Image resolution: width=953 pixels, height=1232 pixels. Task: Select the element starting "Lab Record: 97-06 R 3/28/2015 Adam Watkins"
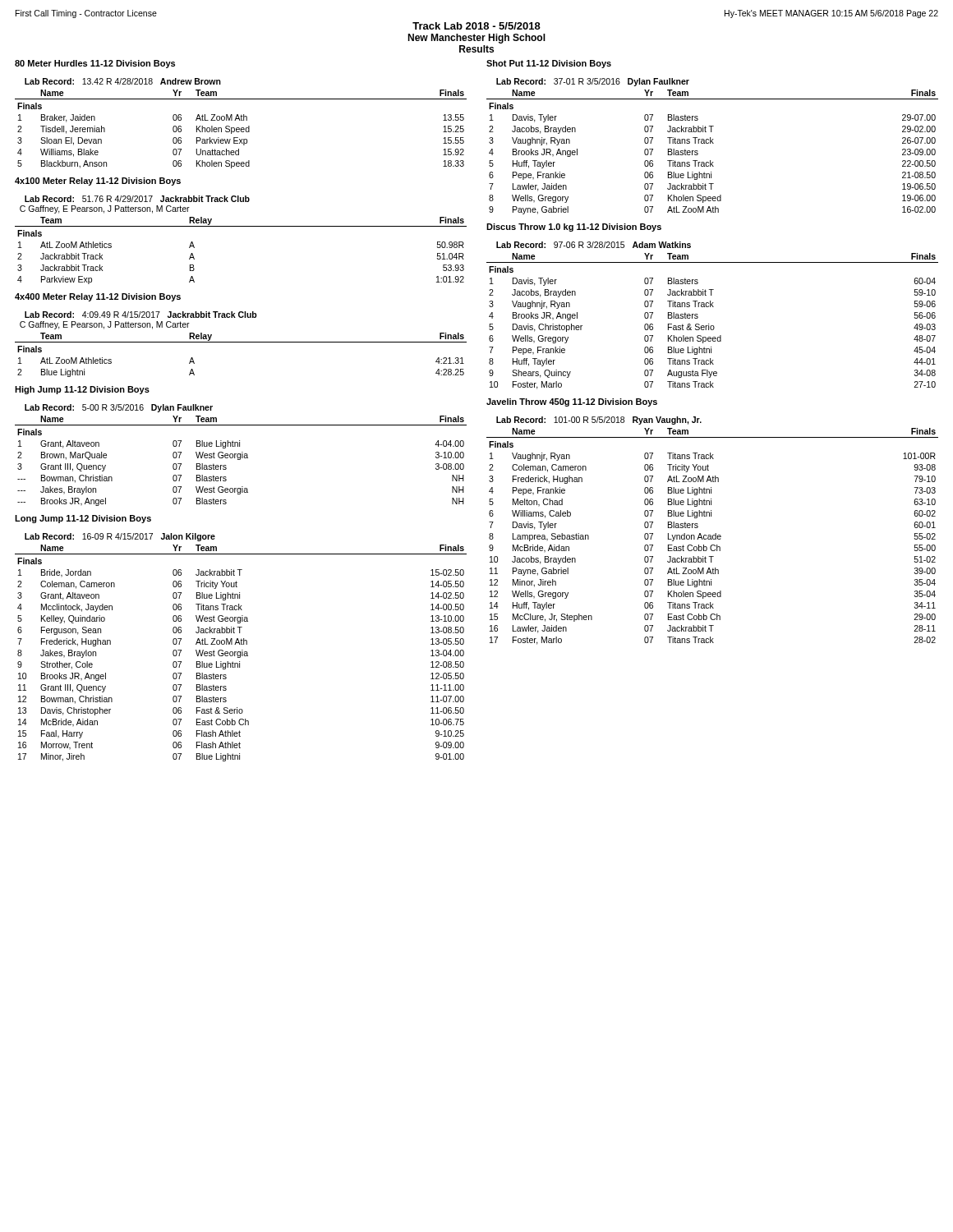click(589, 245)
